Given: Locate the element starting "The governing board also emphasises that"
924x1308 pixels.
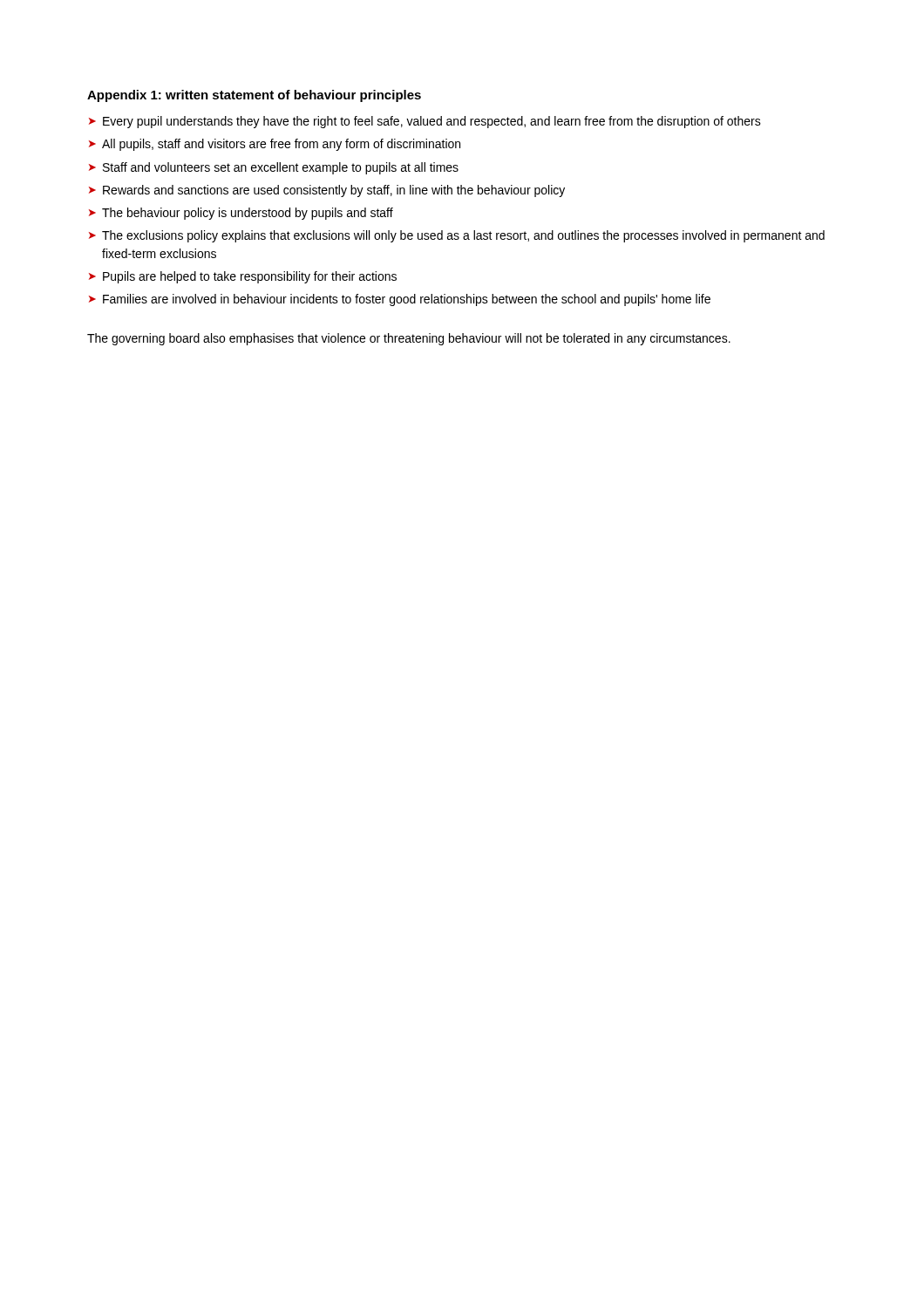Looking at the screenshot, I should pyautogui.click(x=409, y=338).
